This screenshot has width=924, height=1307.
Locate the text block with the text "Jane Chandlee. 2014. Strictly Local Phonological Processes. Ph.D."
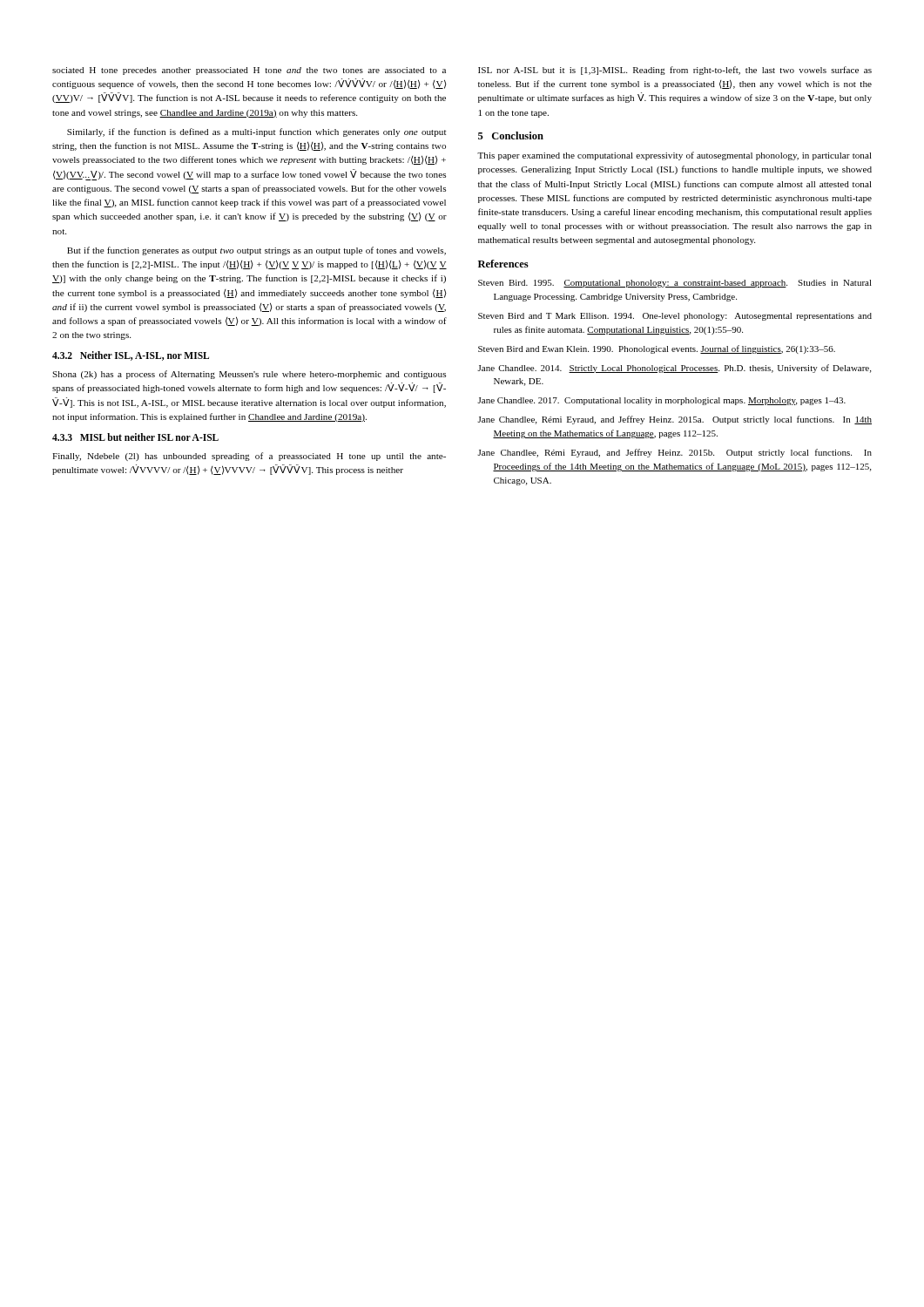(x=675, y=375)
